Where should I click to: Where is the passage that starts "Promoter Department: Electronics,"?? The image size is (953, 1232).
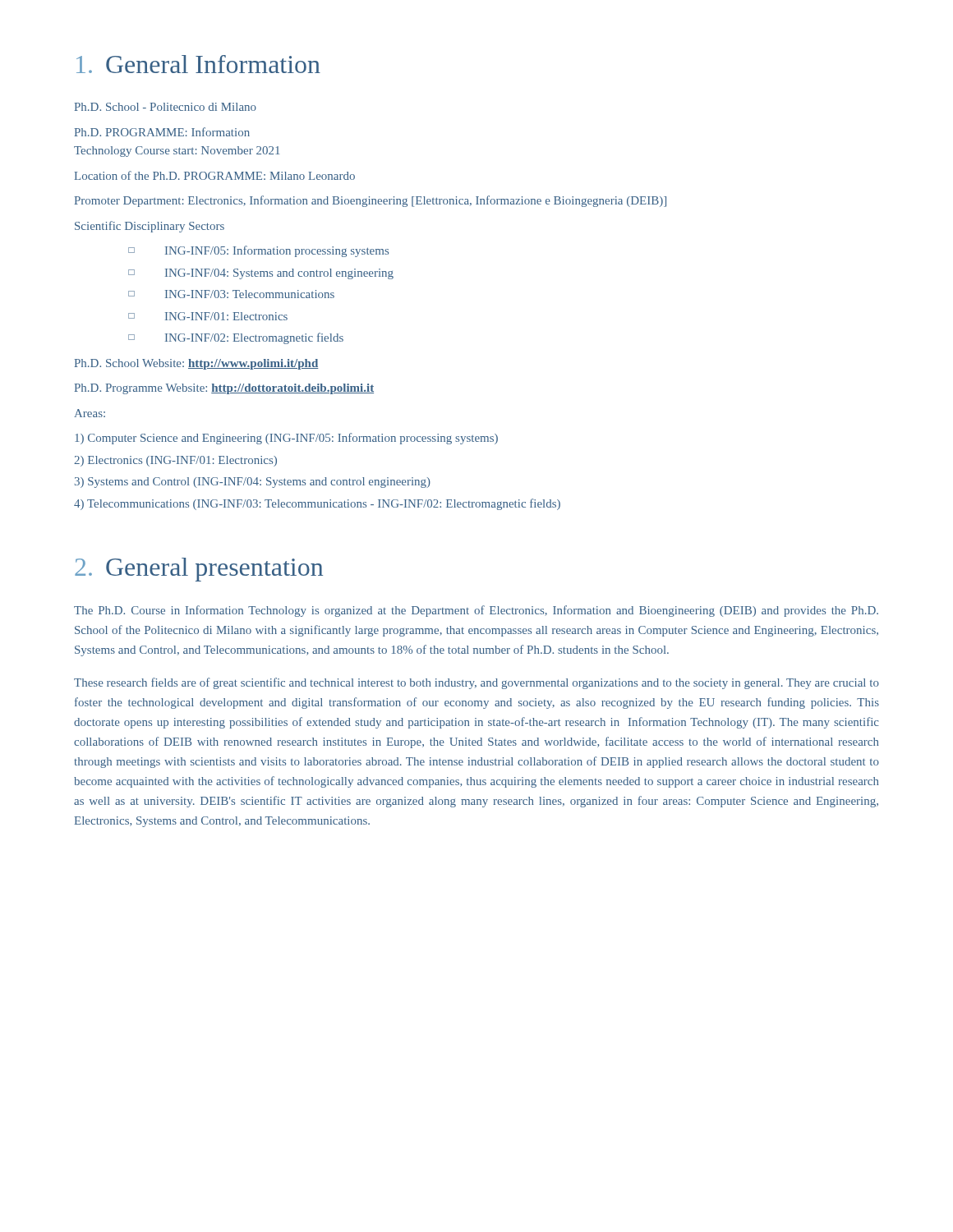click(371, 200)
